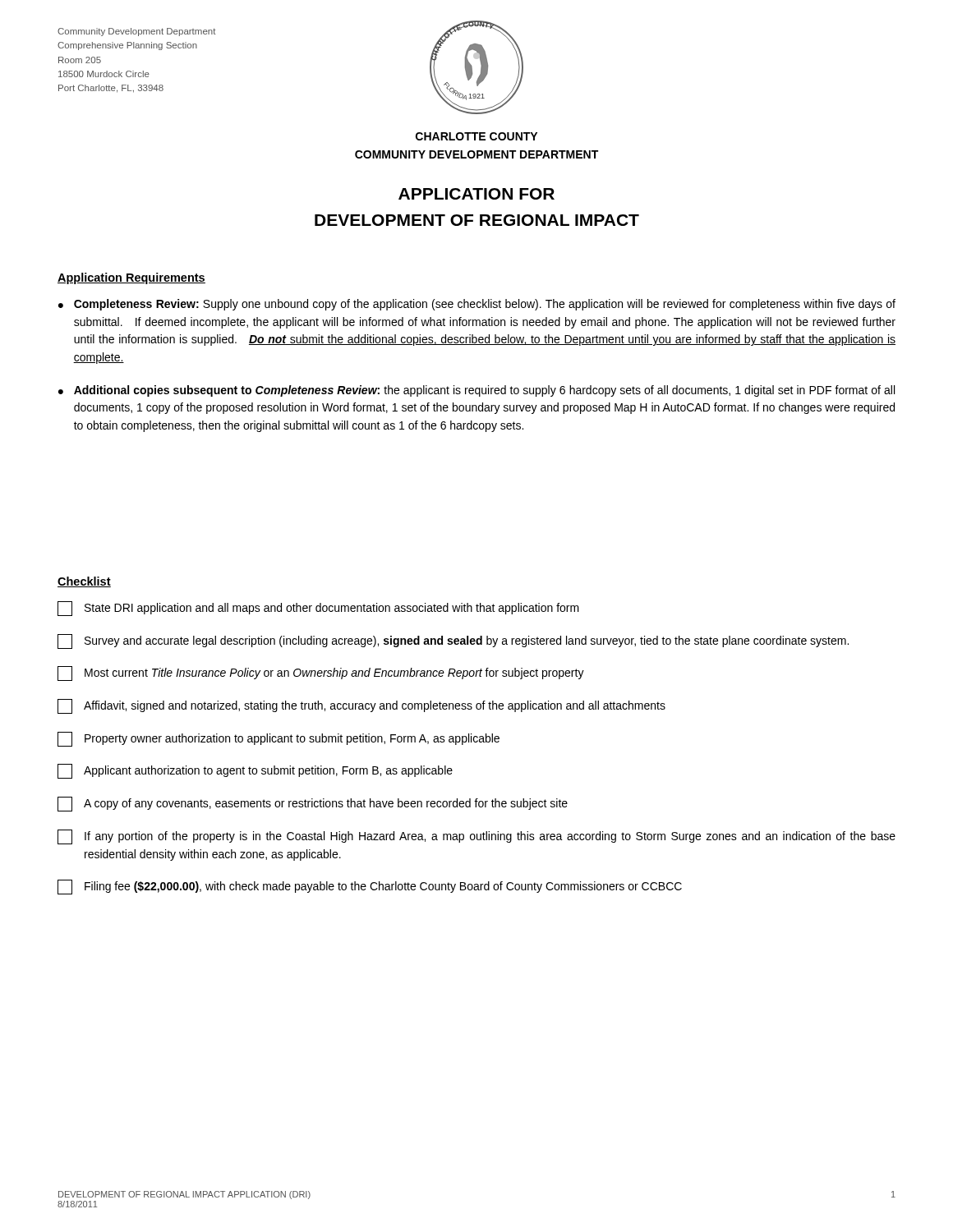Locate the text starting "• Additional copies subsequent to Completeness"
The image size is (953, 1232).
click(x=476, y=408)
